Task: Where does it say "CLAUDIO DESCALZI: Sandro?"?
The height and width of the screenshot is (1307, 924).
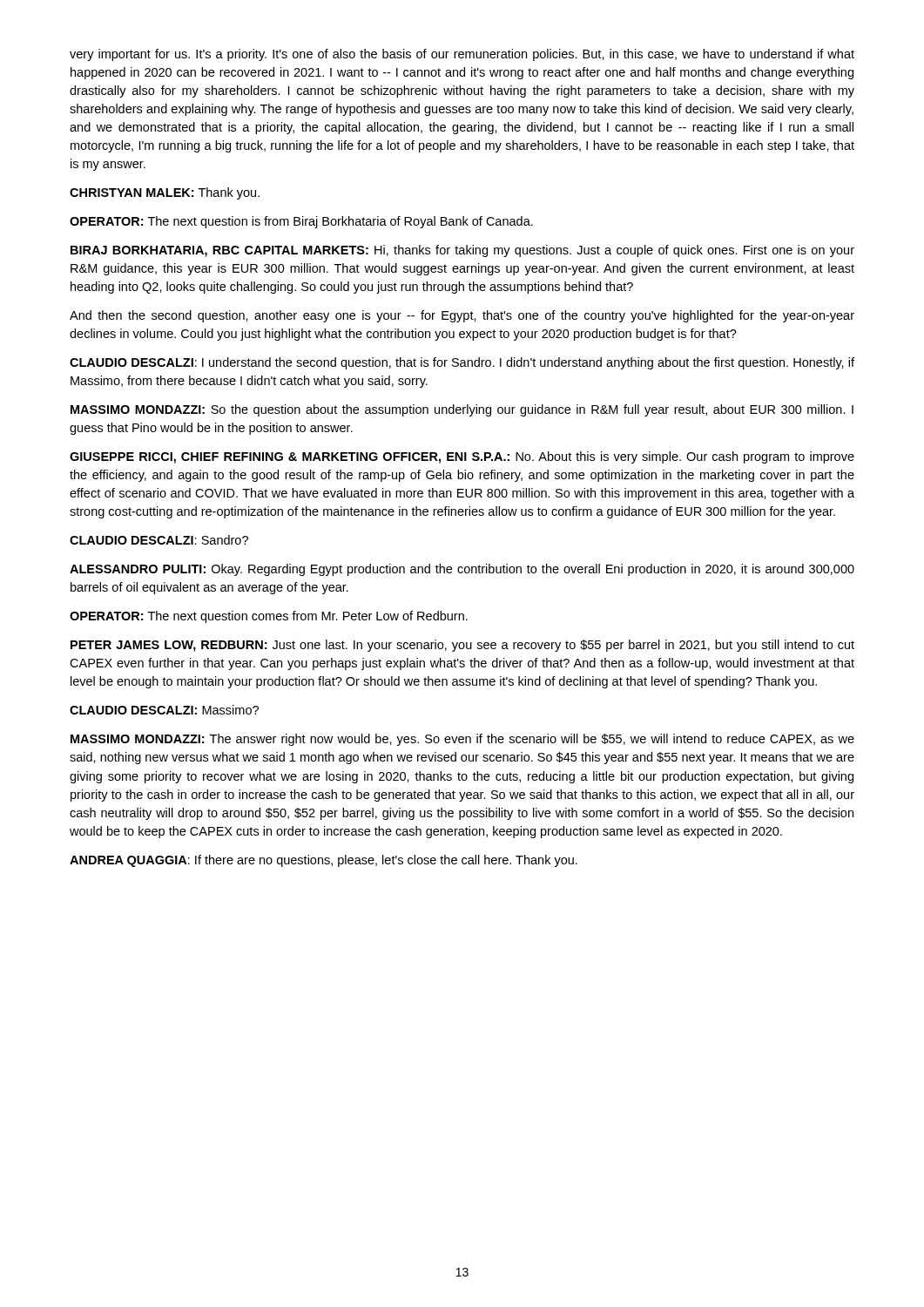Action: pos(159,541)
